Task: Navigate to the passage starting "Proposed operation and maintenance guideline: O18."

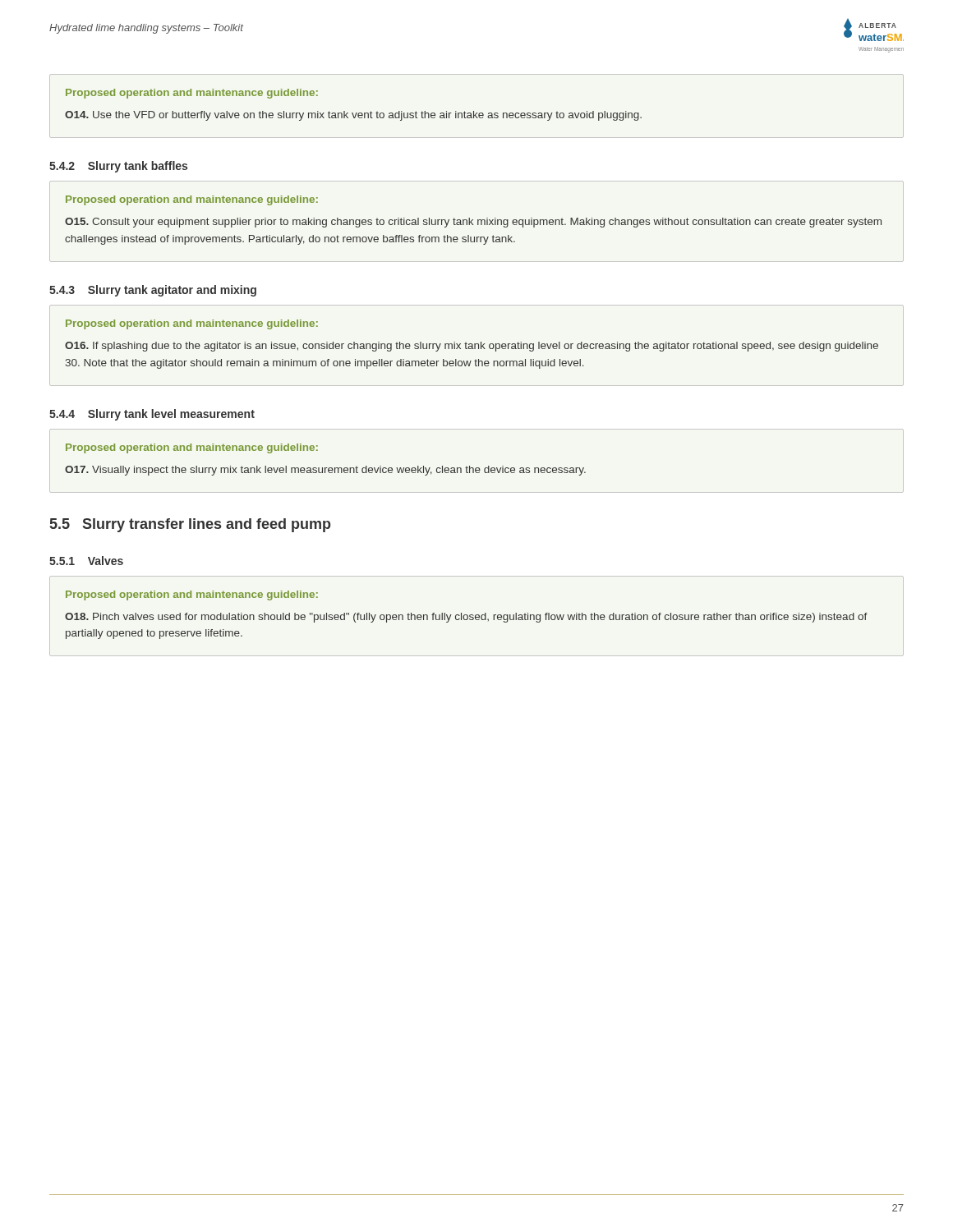Action: [x=476, y=615]
